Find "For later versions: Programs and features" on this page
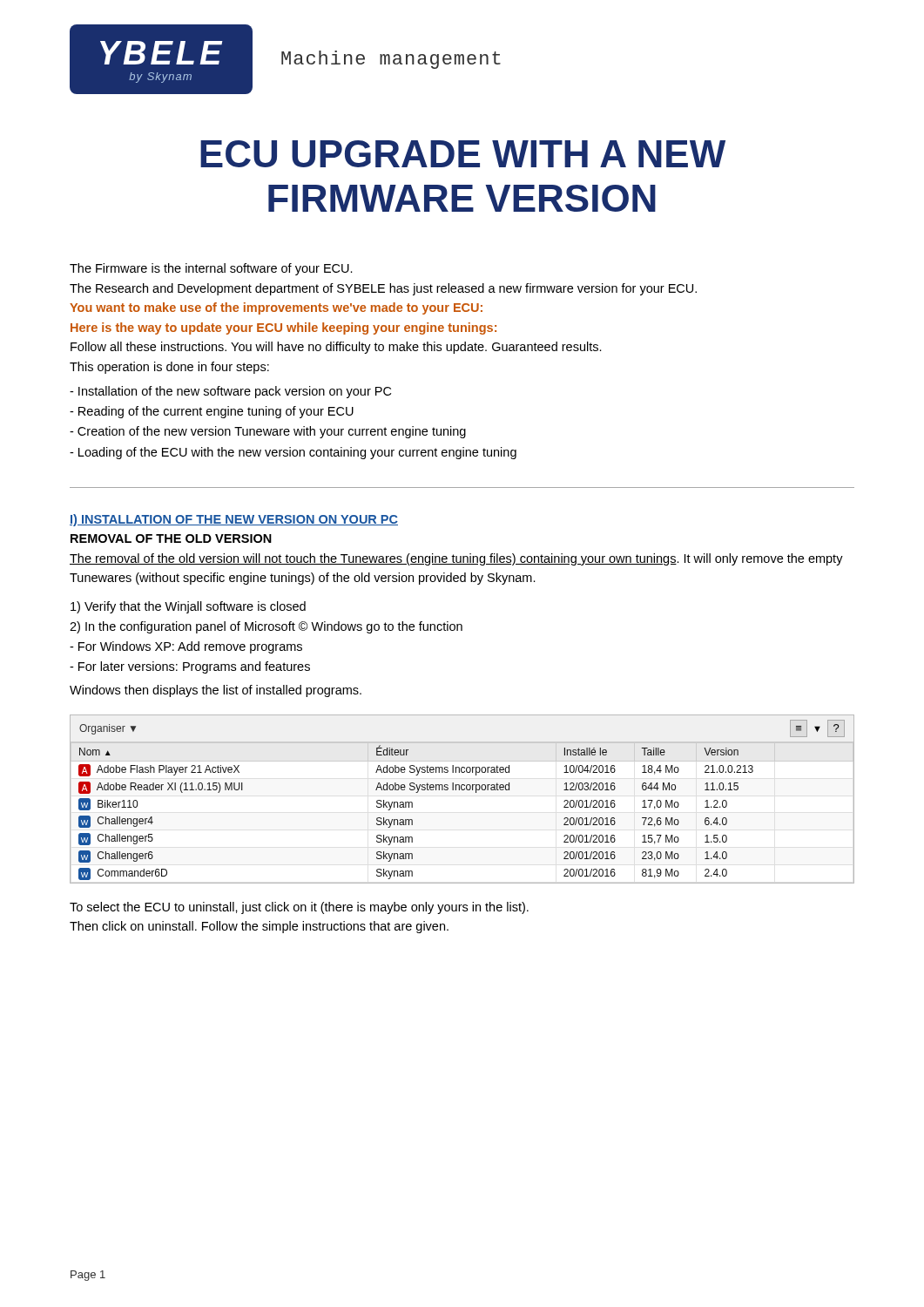 [x=190, y=667]
